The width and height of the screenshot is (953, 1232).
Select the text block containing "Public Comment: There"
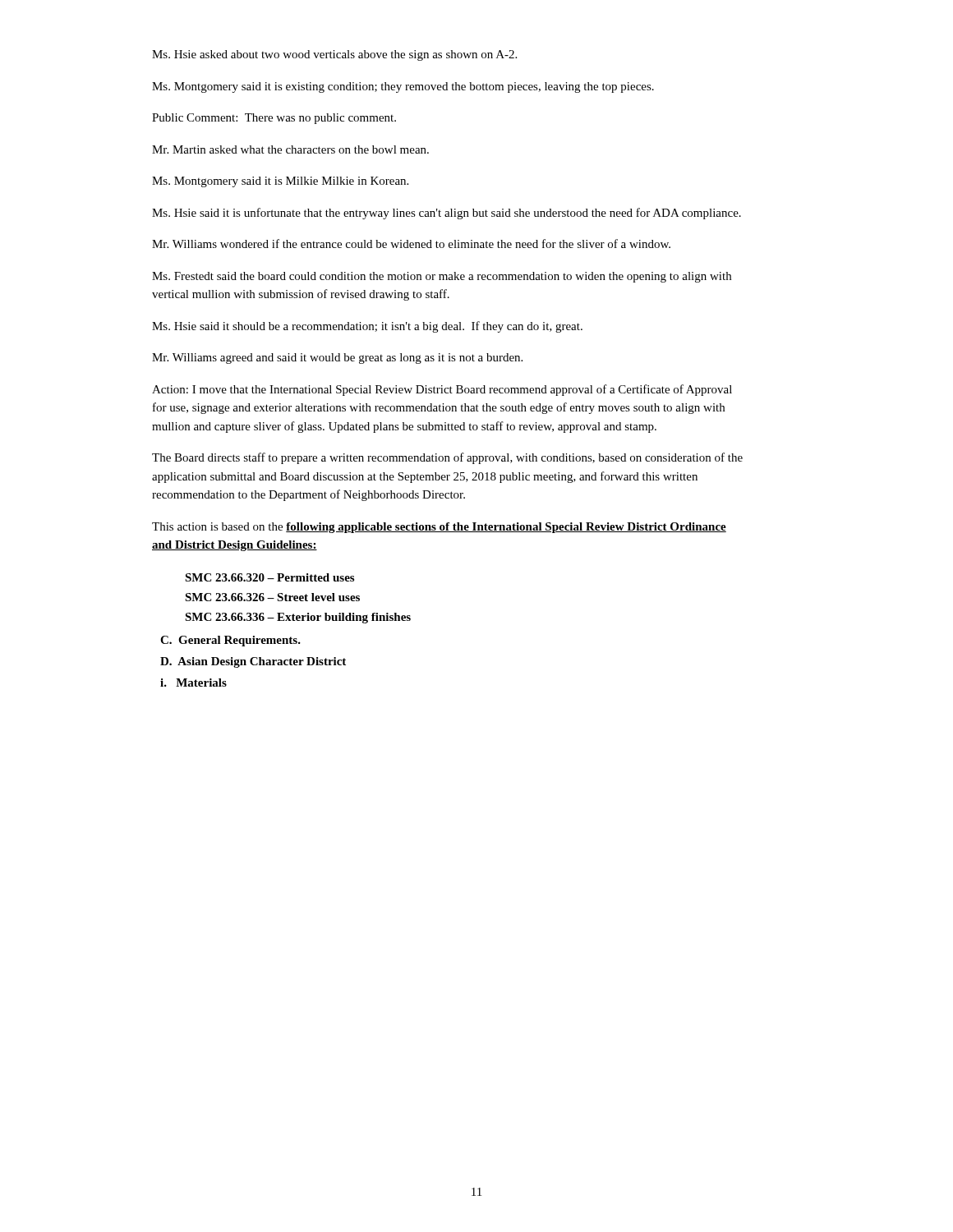coord(274,117)
